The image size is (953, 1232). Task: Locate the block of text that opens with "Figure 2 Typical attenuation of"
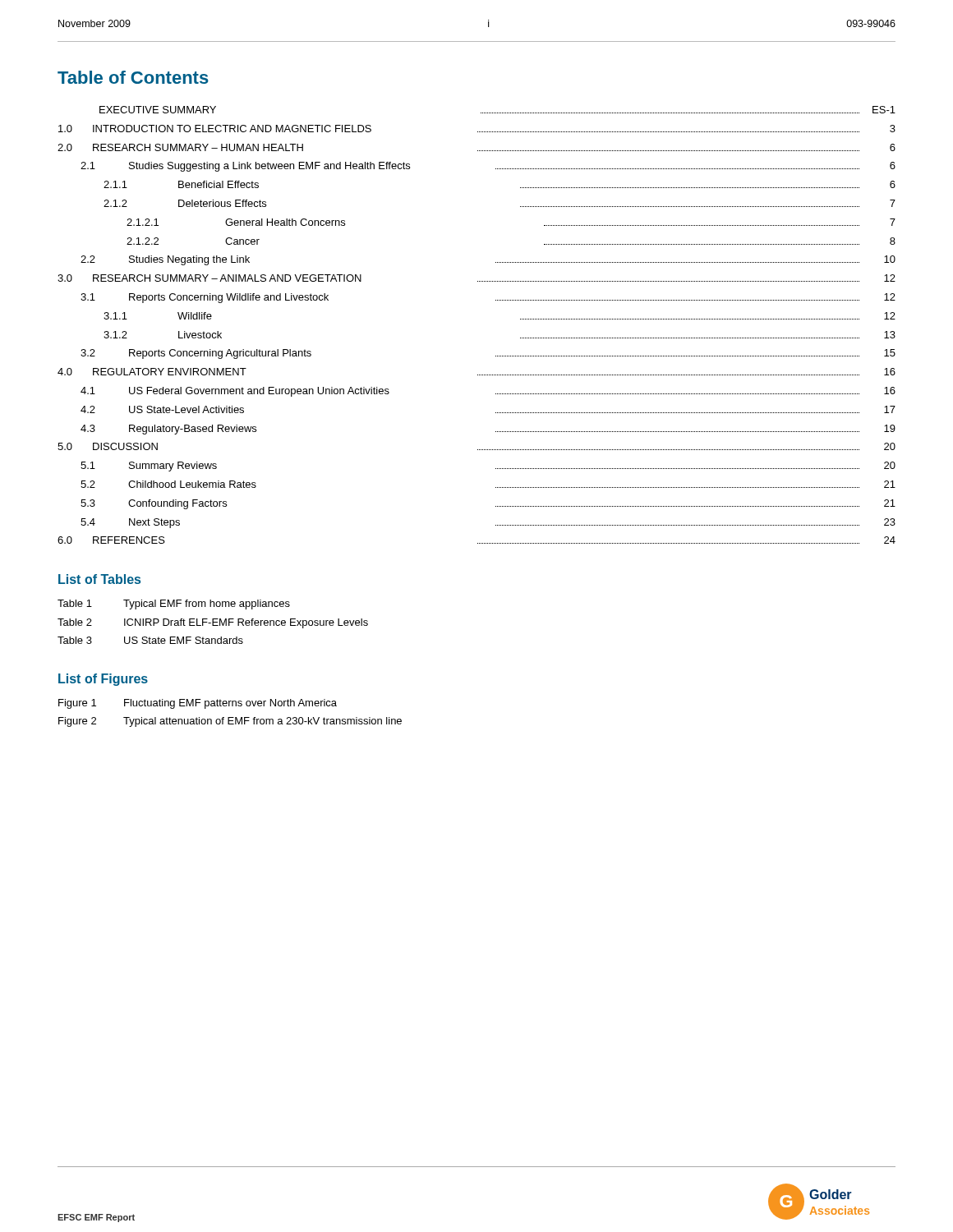[230, 722]
